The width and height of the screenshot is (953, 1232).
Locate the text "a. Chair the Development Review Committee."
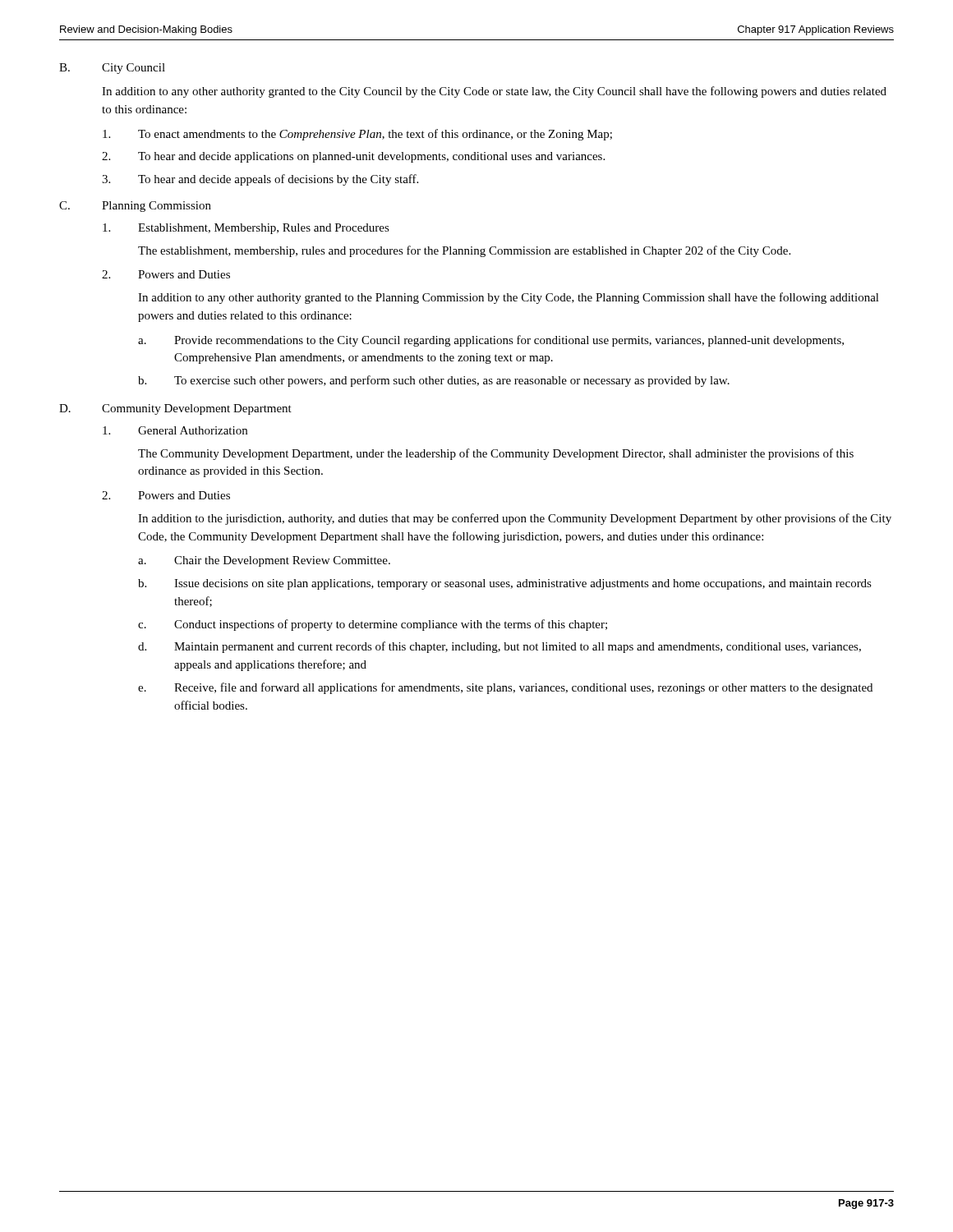click(264, 561)
